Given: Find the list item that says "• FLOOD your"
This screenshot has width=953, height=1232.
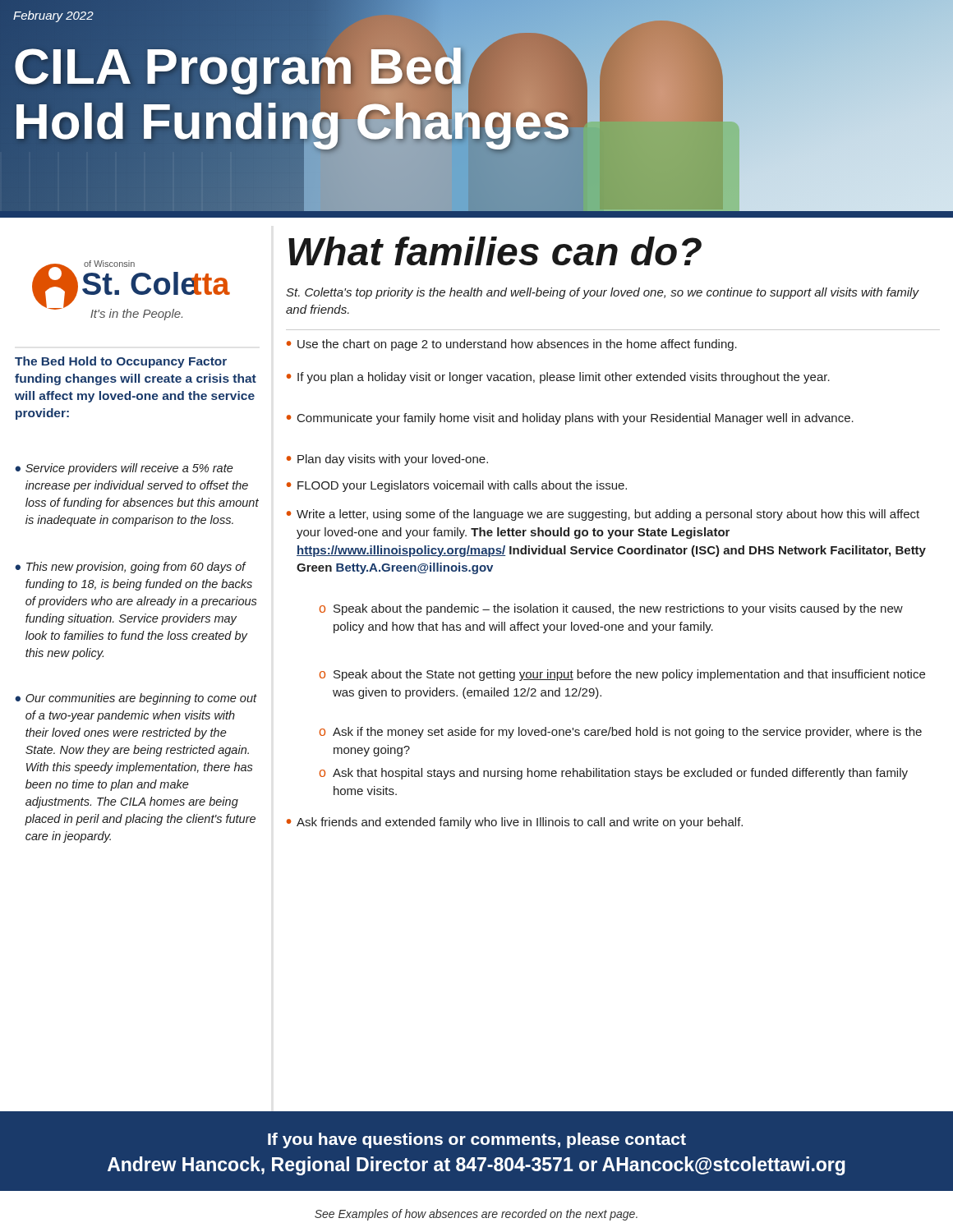Looking at the screenshot, I should [613, 485].
